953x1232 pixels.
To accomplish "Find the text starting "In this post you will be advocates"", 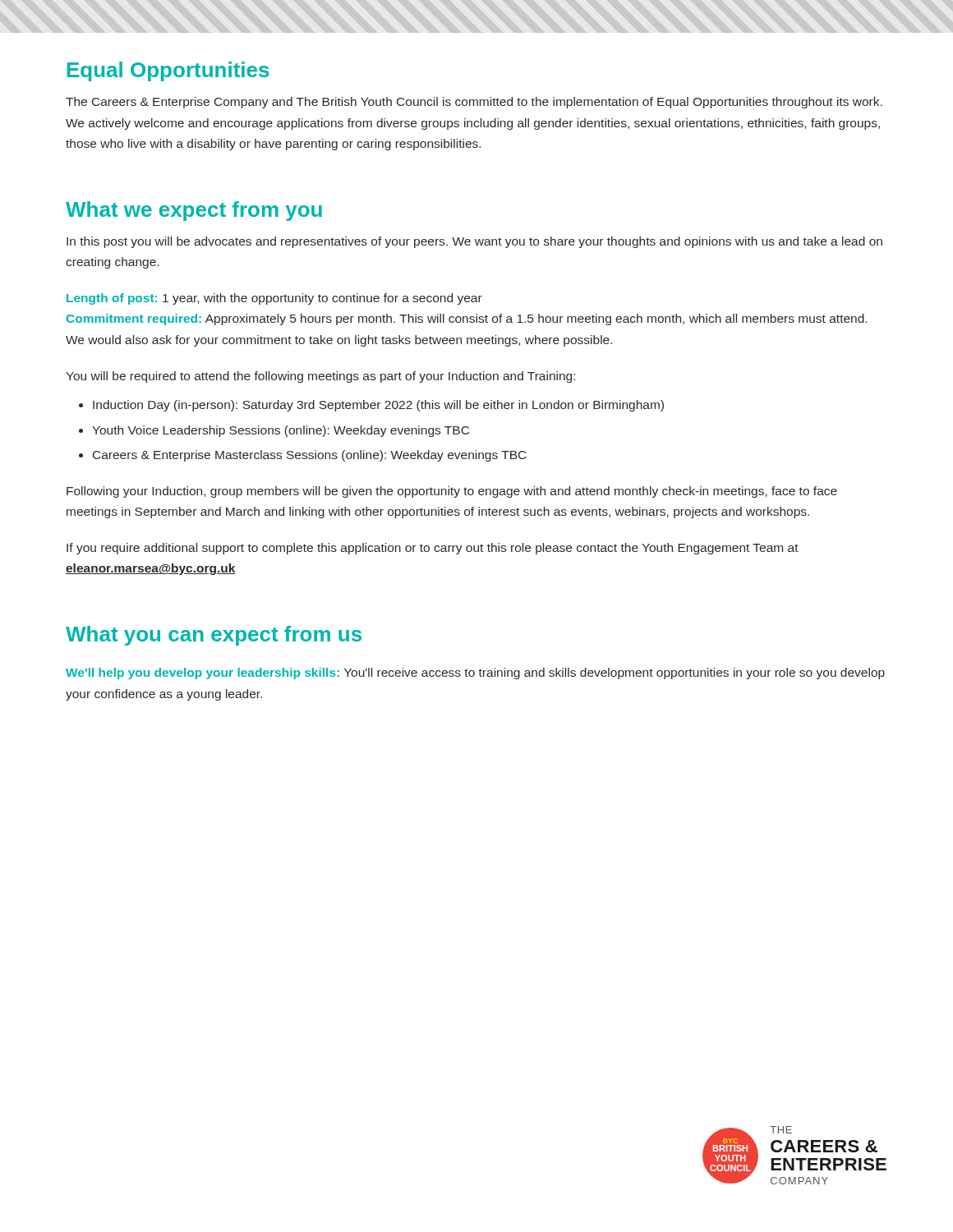I will 474,251.
